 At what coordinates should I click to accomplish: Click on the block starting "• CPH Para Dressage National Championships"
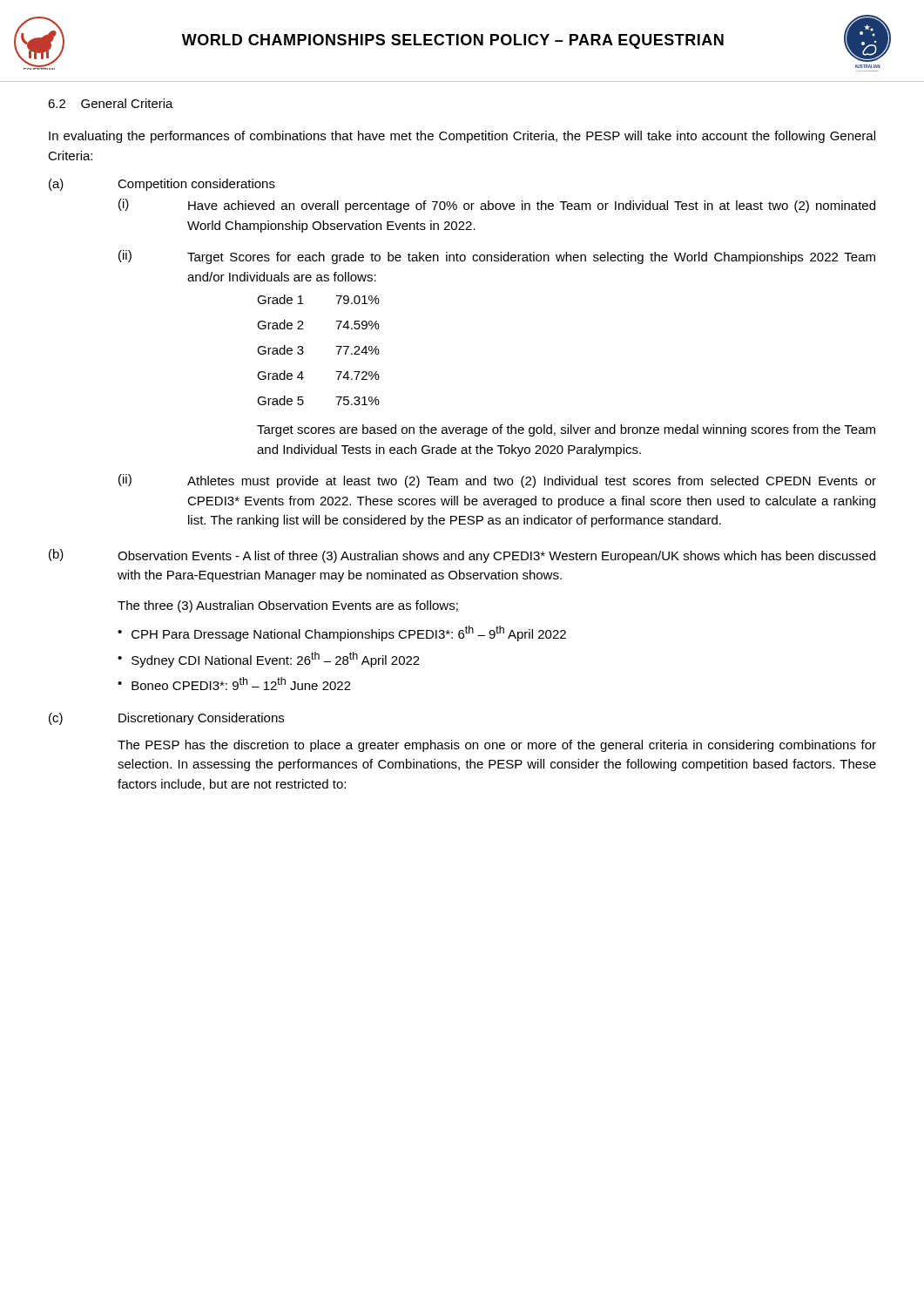point(342,633)
